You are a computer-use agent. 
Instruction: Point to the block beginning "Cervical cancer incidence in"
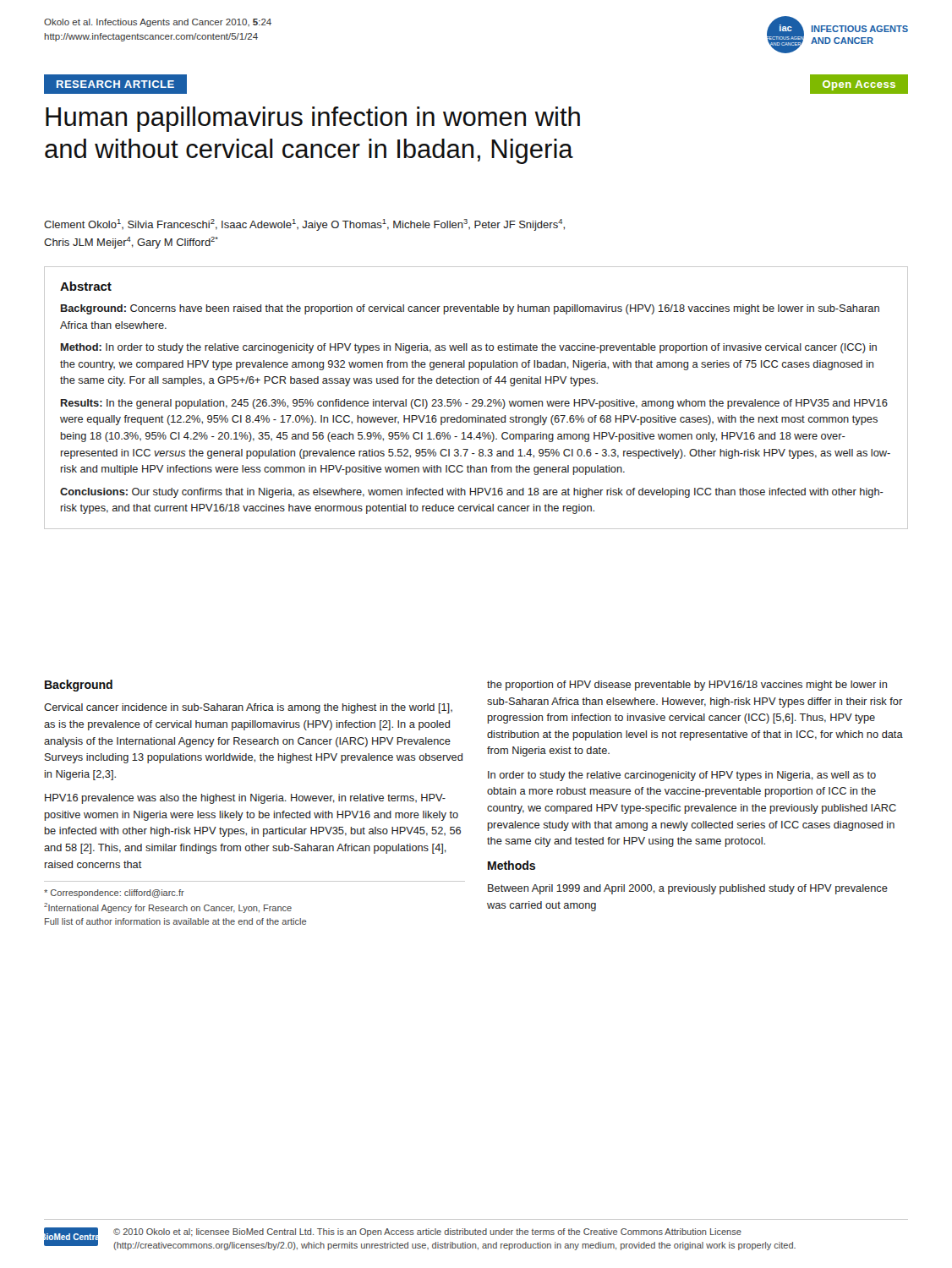[255, 786]
